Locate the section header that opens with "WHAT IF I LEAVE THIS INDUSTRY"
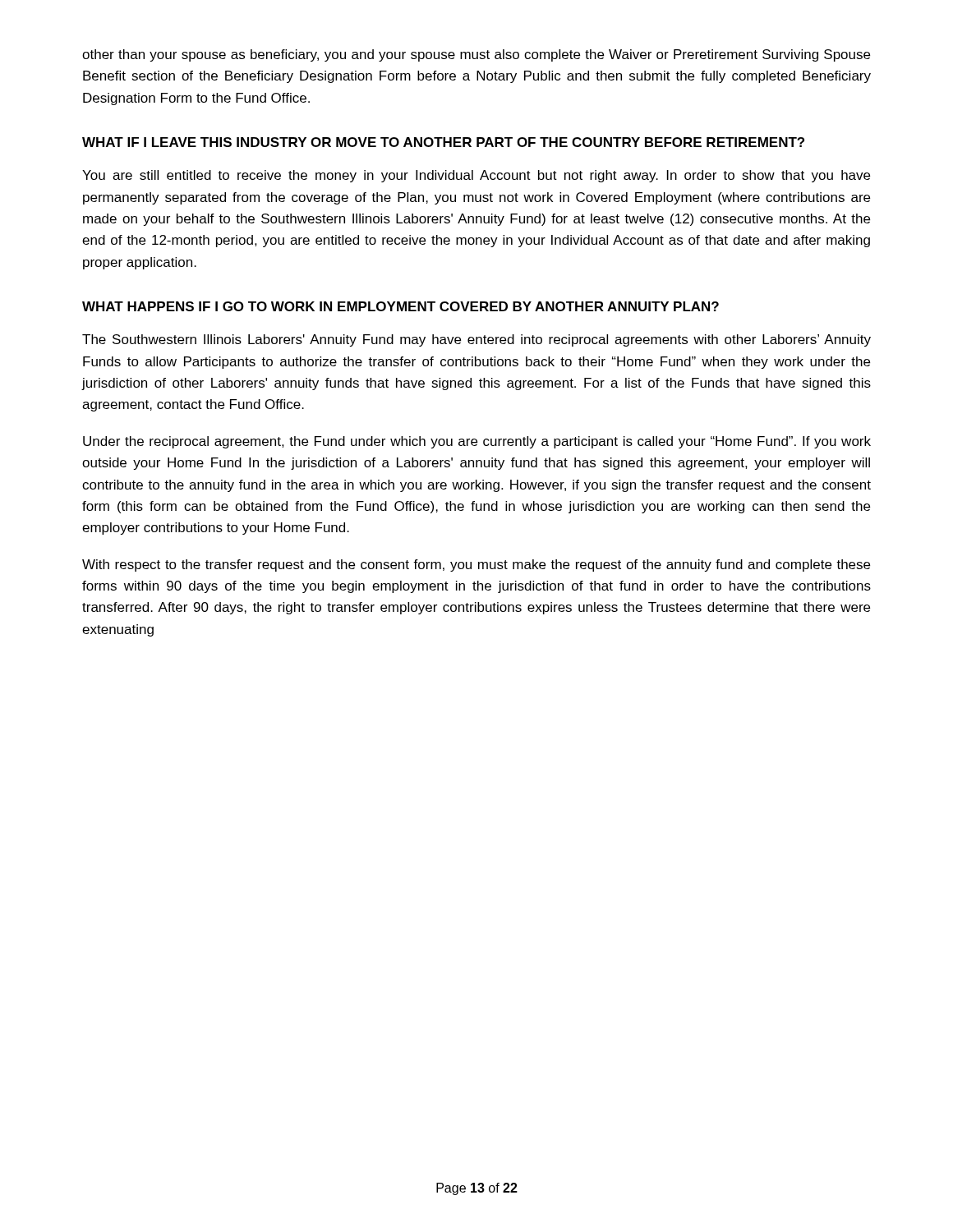953x1232 pixels. click(444, 143)
